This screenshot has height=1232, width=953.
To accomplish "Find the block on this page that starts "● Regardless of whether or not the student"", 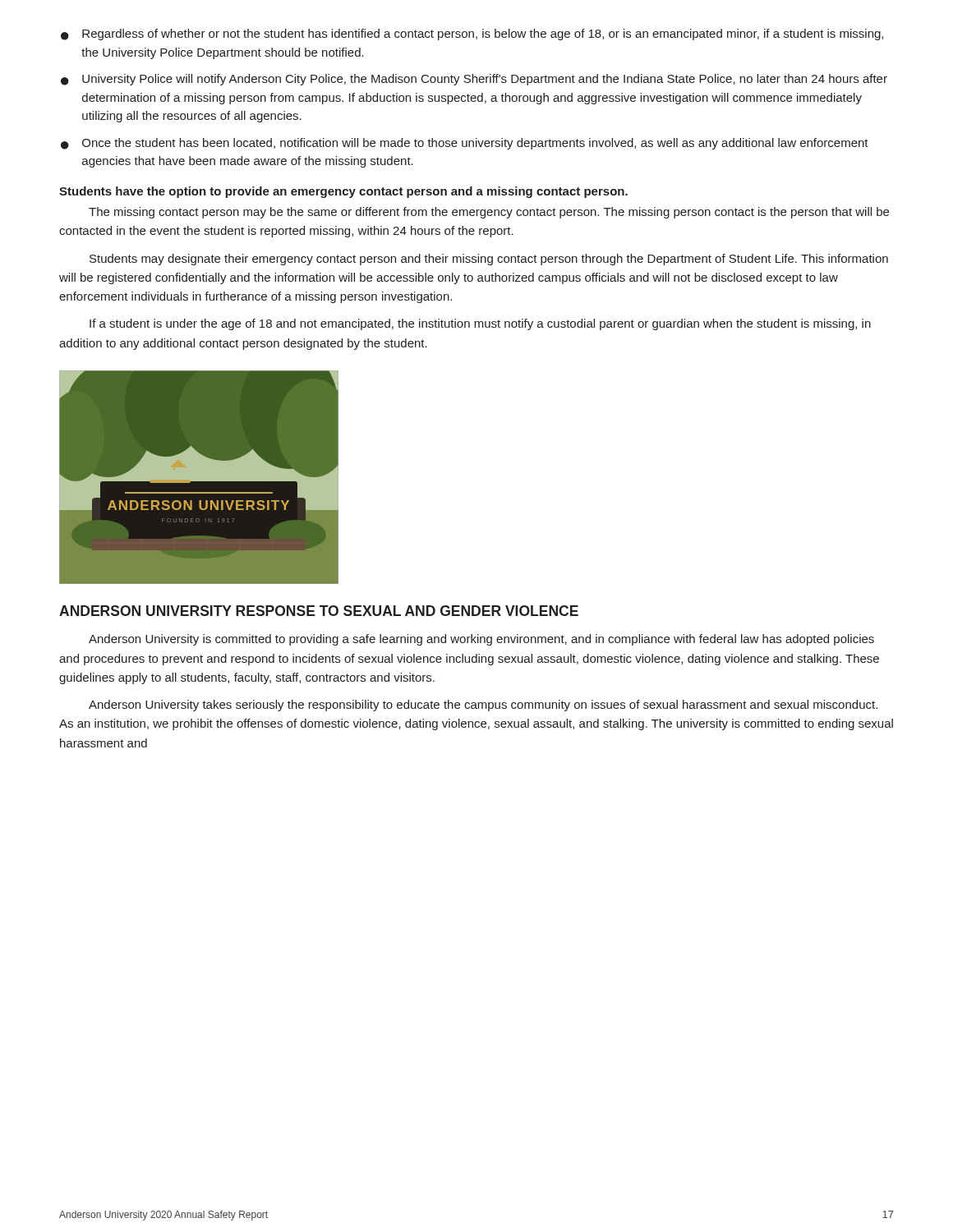I will 476,43.
